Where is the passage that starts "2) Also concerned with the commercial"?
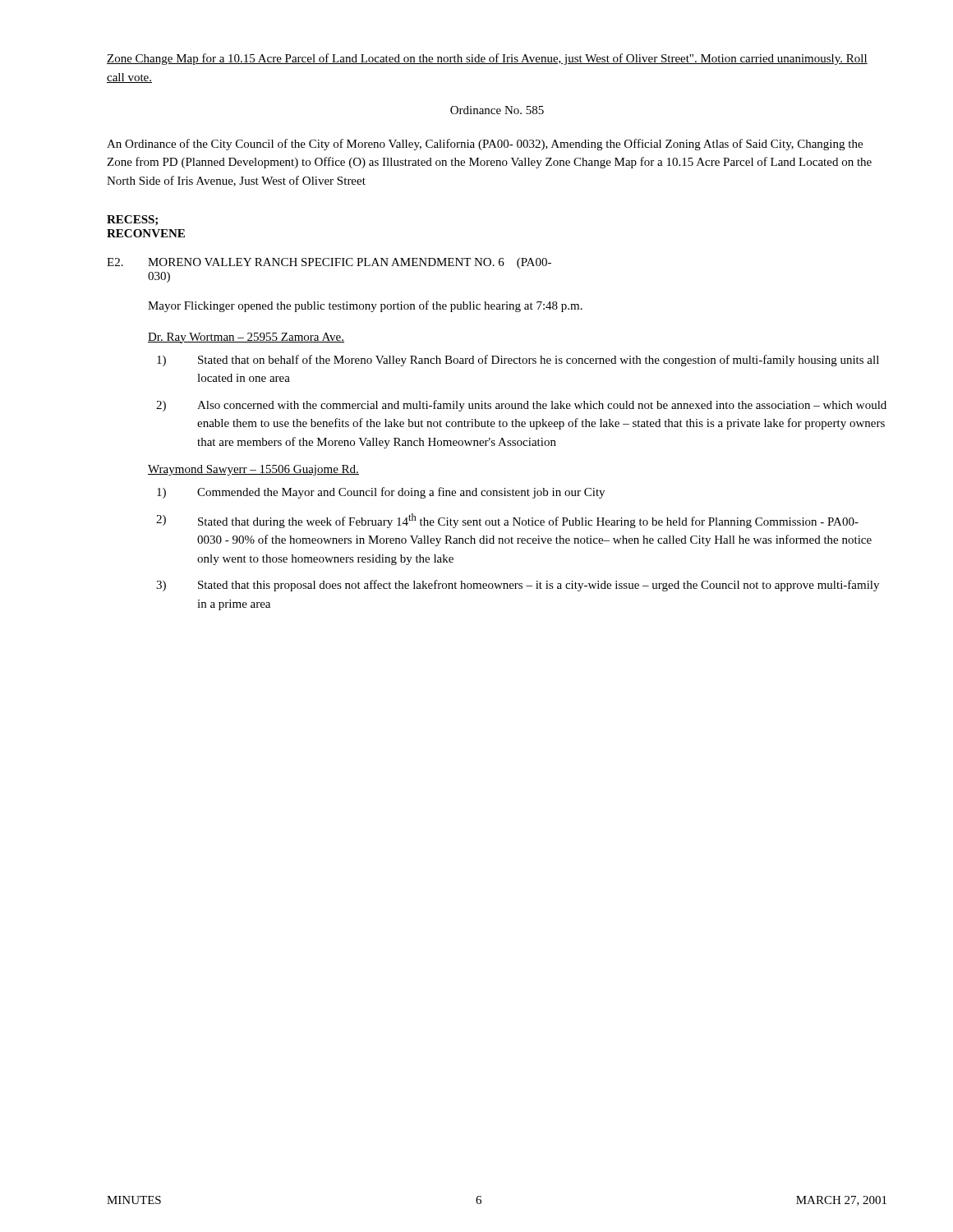Screen dimensions: 1232x953 click(x=518, y=423)
